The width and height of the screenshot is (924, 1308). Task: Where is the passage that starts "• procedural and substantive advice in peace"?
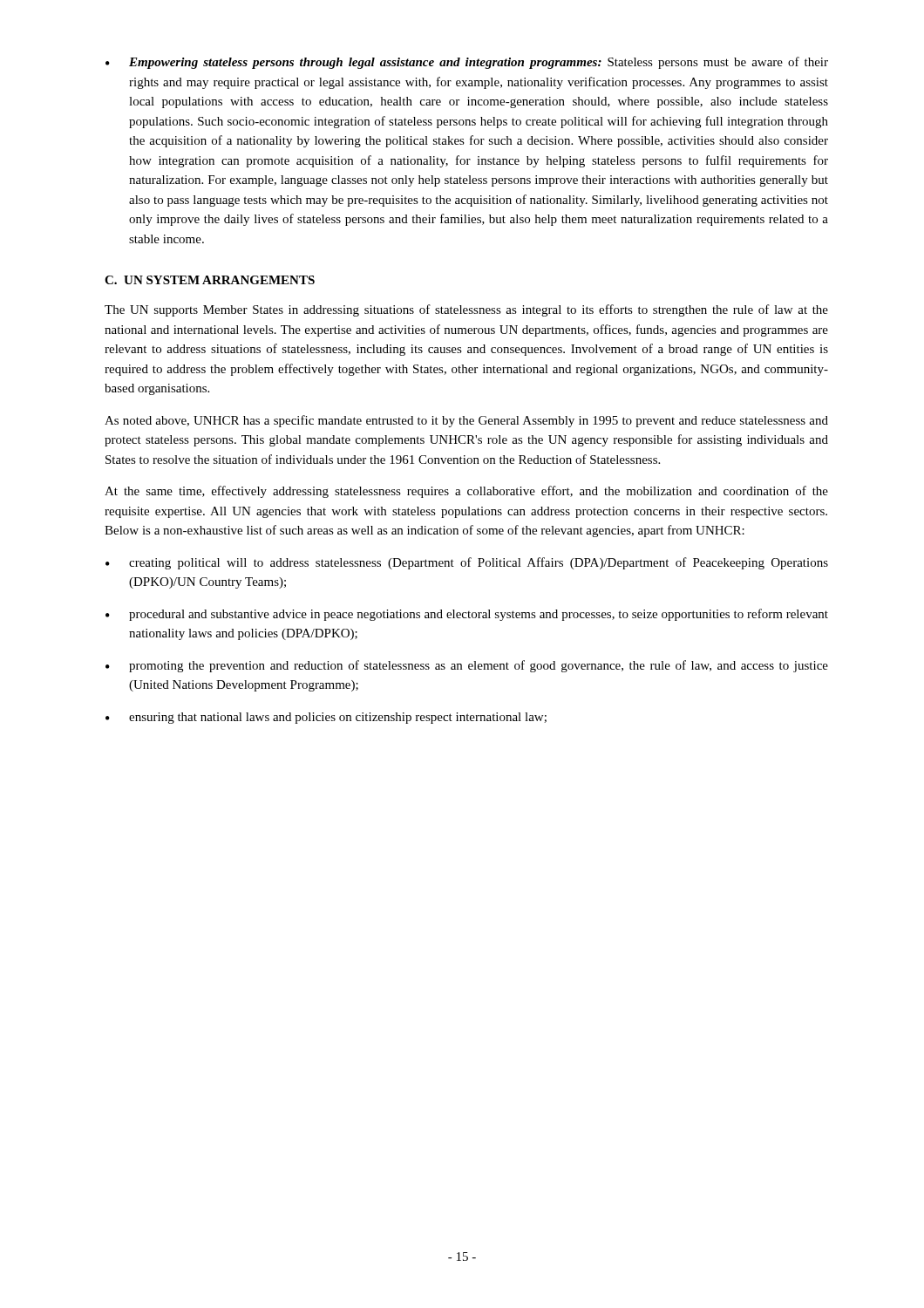click(x=466, y=624)
